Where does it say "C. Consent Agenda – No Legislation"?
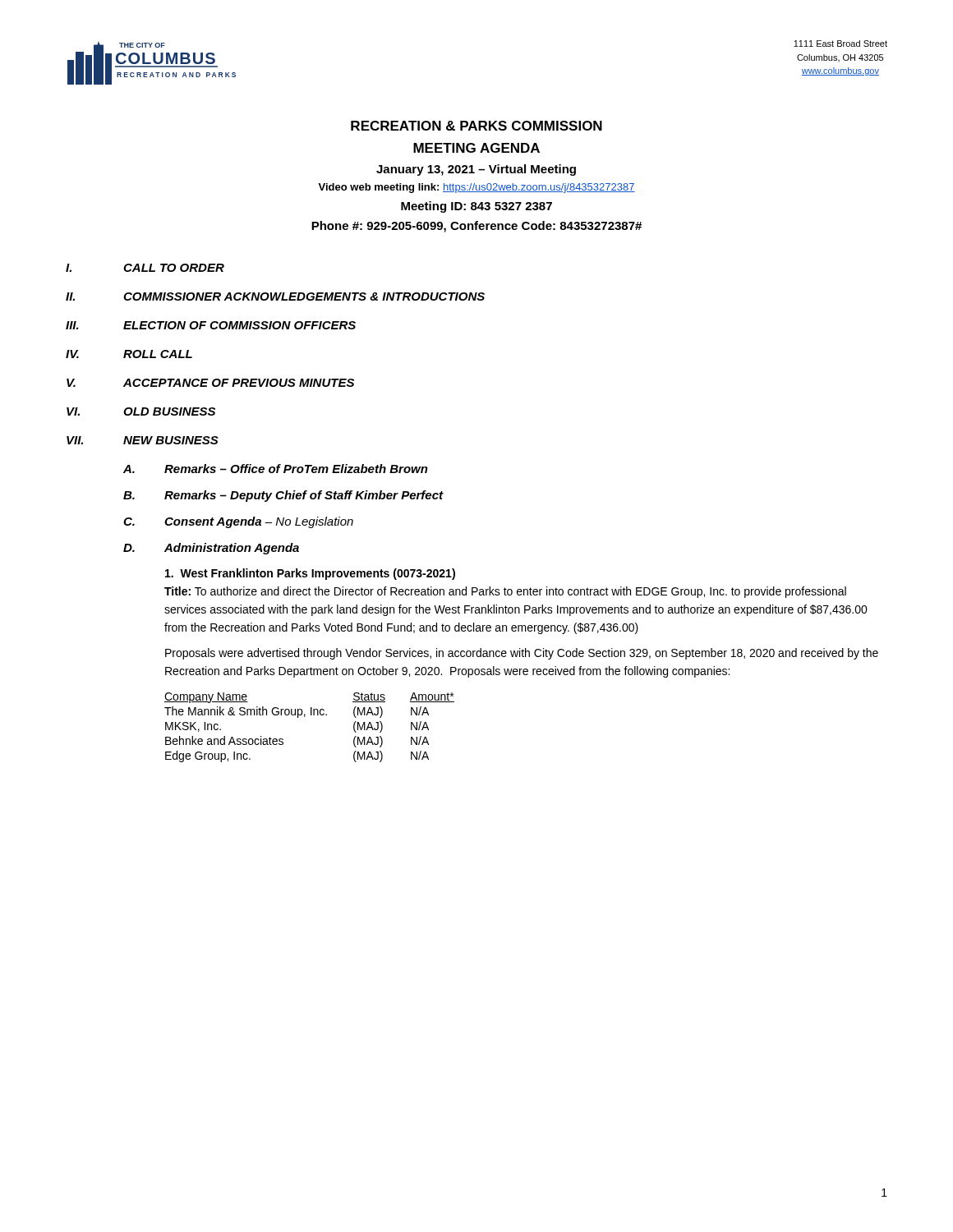This screenshot has width=953, height=1232. click(x=238, y=521)
